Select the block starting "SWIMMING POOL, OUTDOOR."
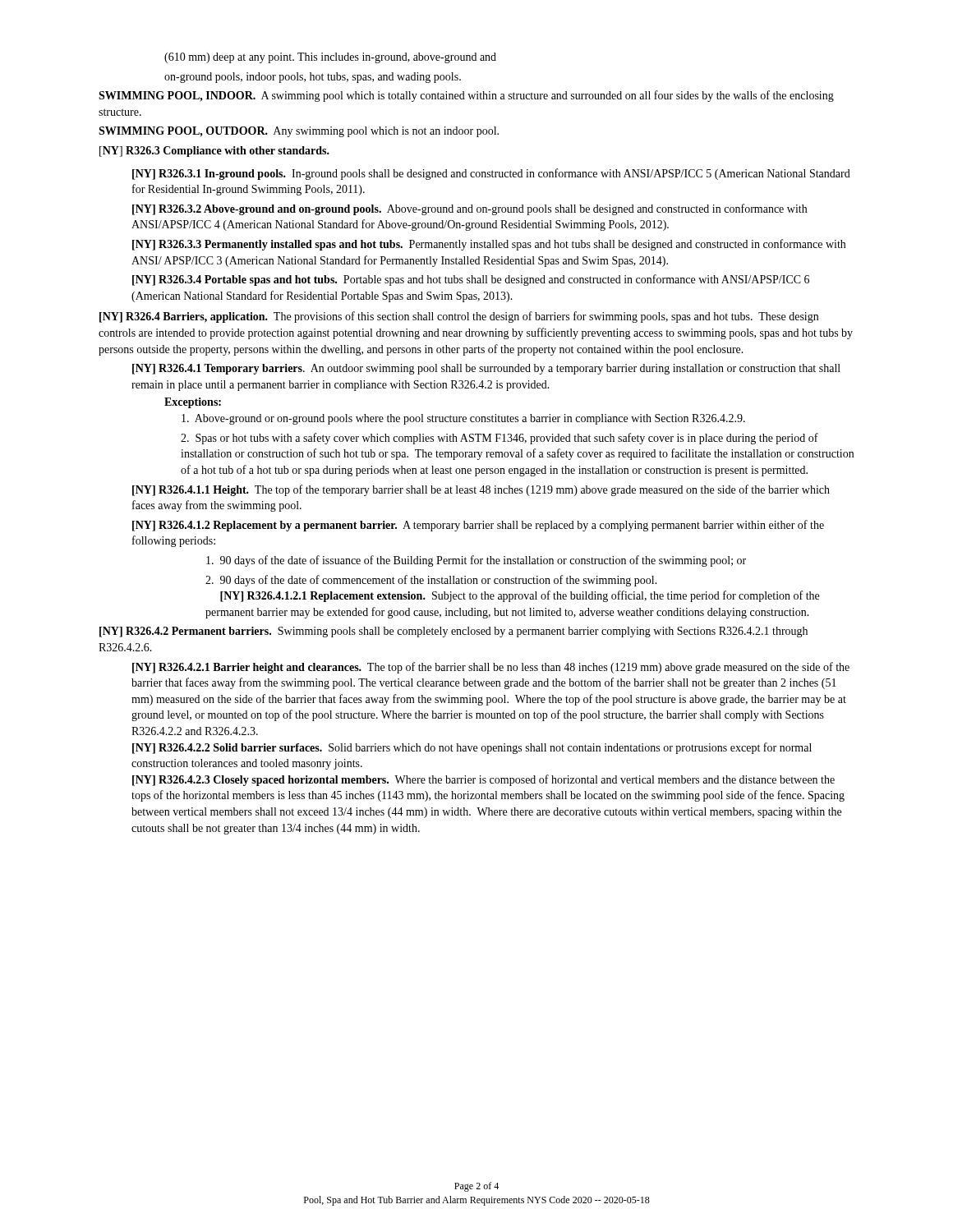Viewport: 953px width, 1232px height. 476,132
